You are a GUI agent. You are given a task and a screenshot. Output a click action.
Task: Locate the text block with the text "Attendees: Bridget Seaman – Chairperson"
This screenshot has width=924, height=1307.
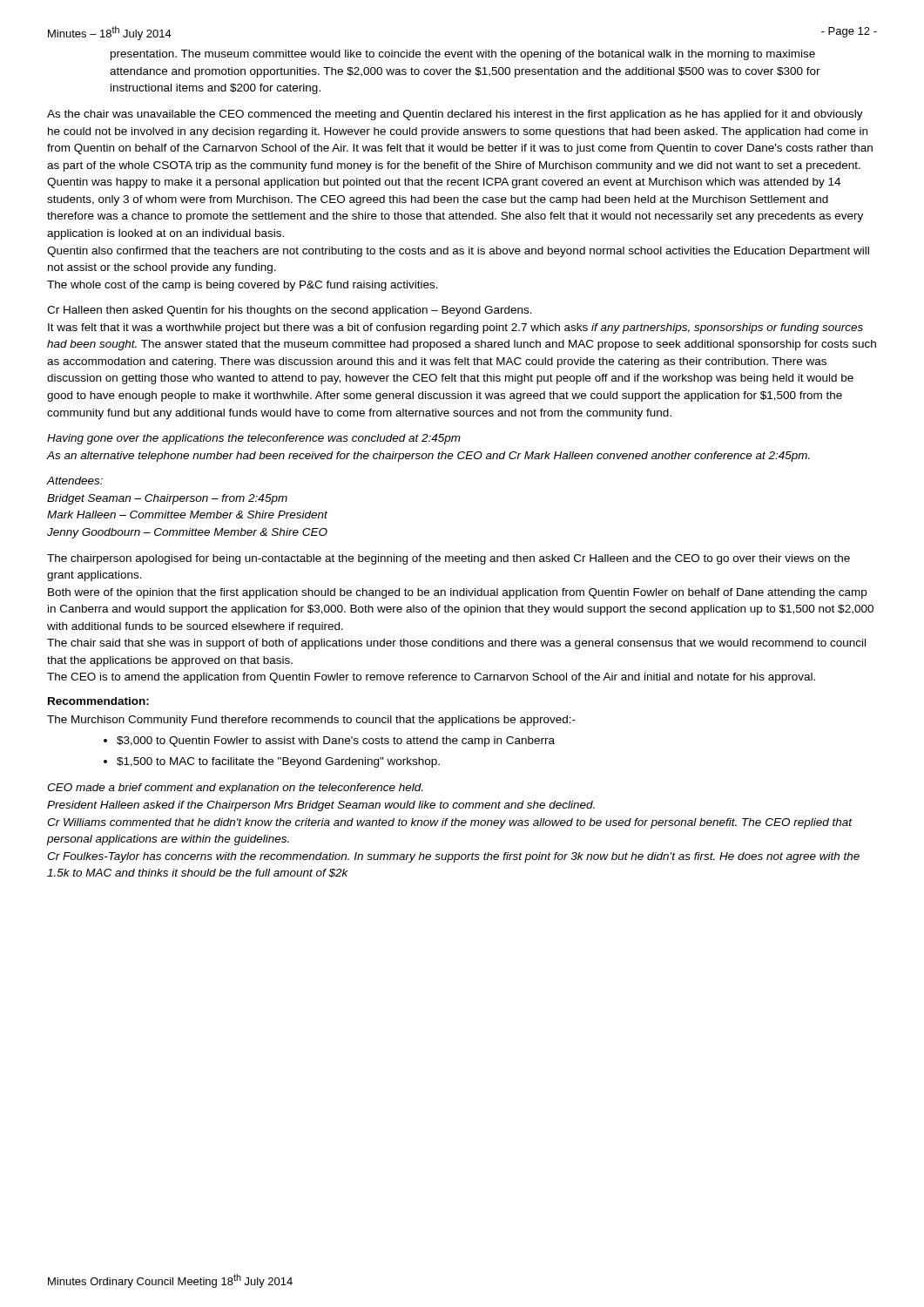coord(187,506)
